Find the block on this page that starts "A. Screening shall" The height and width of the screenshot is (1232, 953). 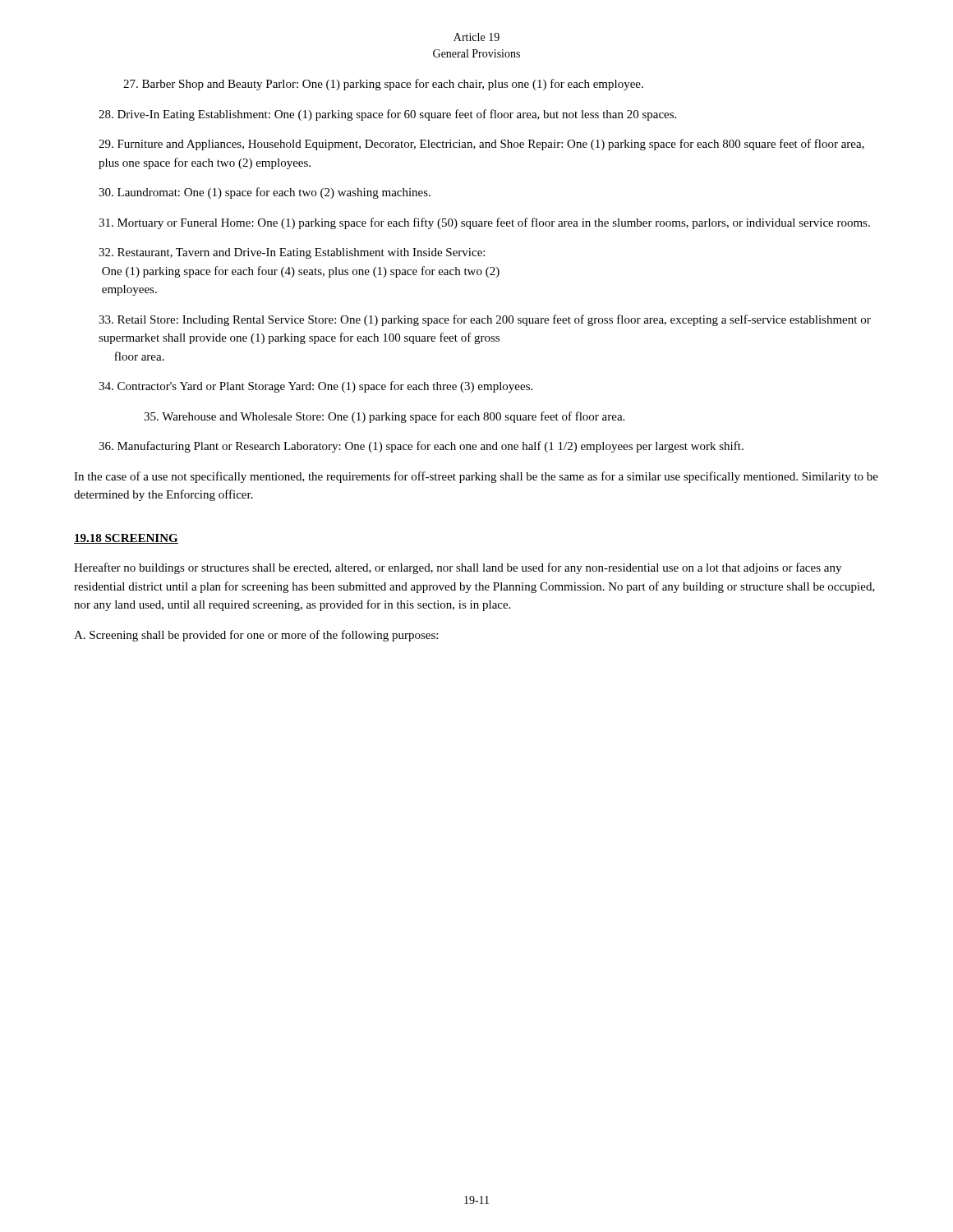point(257,635)
